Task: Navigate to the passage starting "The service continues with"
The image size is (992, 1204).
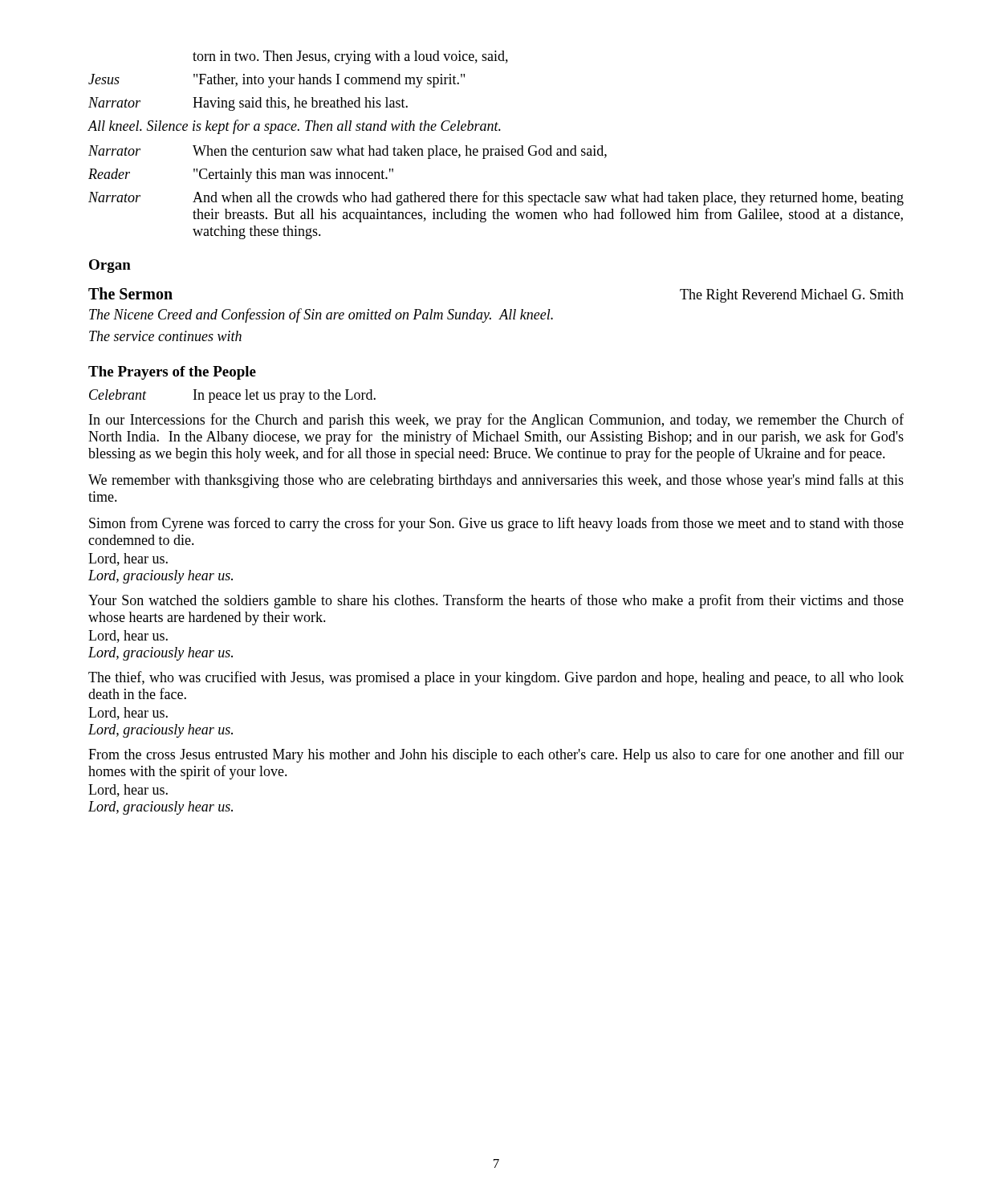Action: coord(165,336)
